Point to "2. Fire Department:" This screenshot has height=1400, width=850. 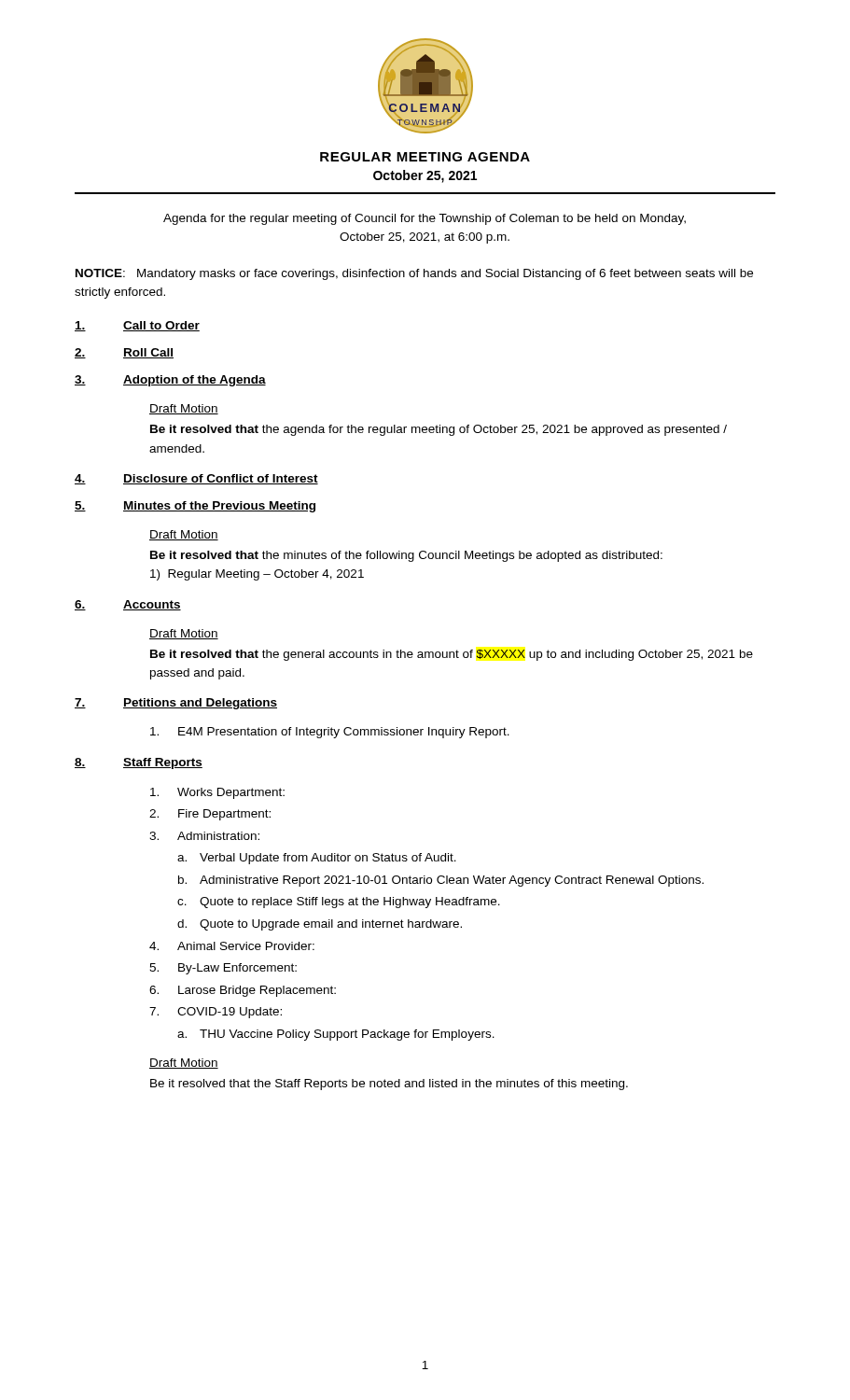[211, 814]
